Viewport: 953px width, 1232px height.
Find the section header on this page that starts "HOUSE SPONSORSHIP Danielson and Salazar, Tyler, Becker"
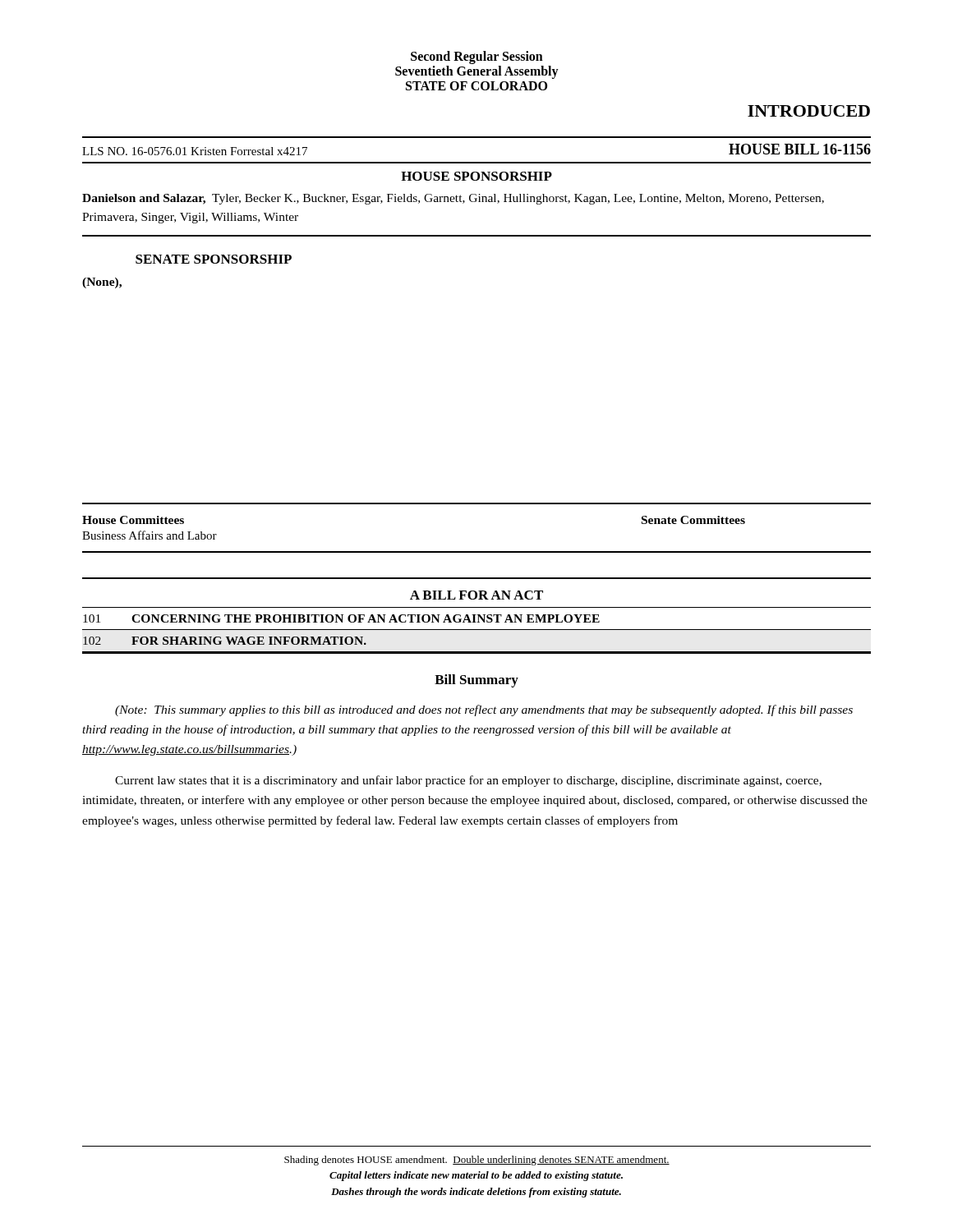point(476,197)
